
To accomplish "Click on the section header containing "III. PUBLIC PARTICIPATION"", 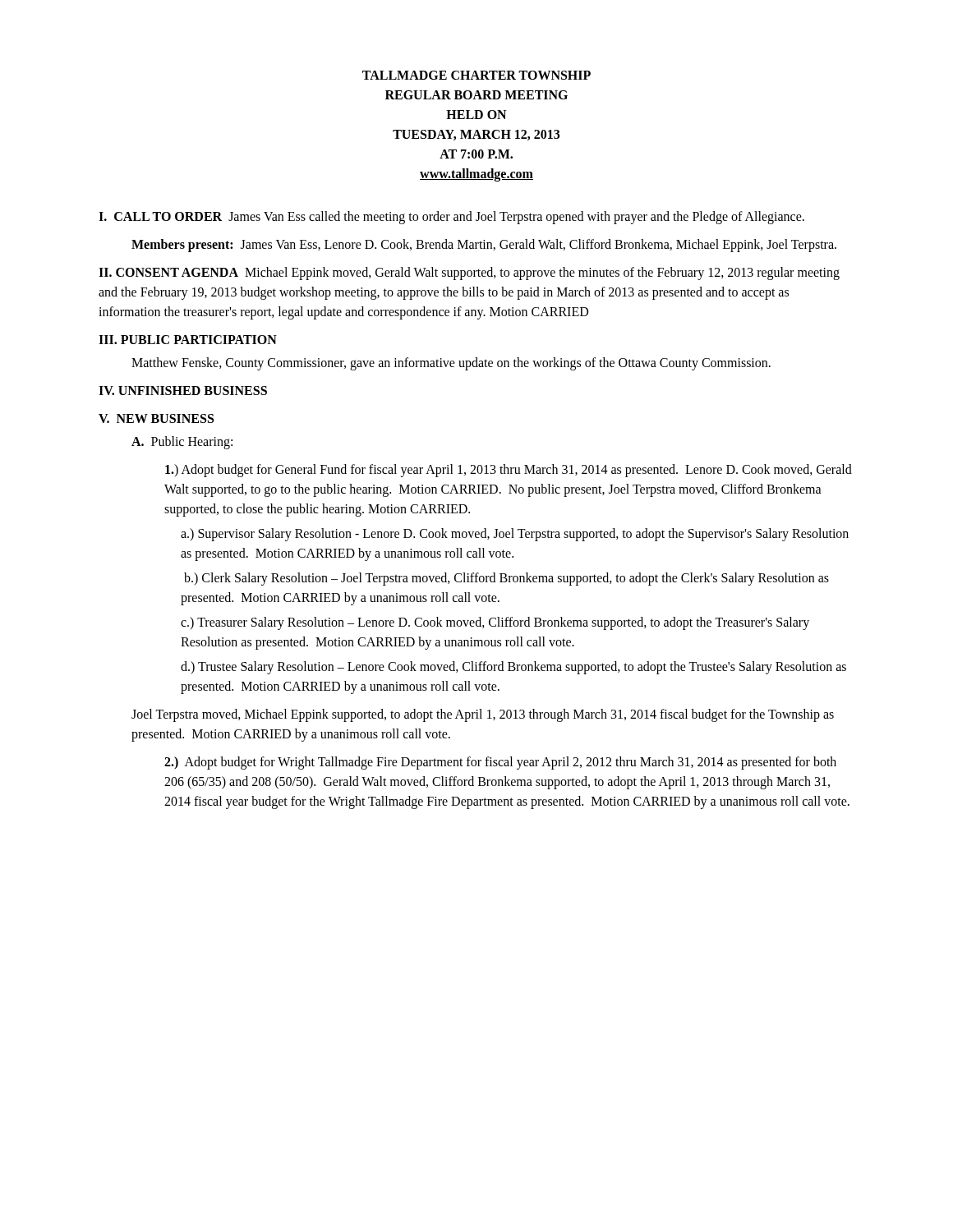I will [188, 340].
